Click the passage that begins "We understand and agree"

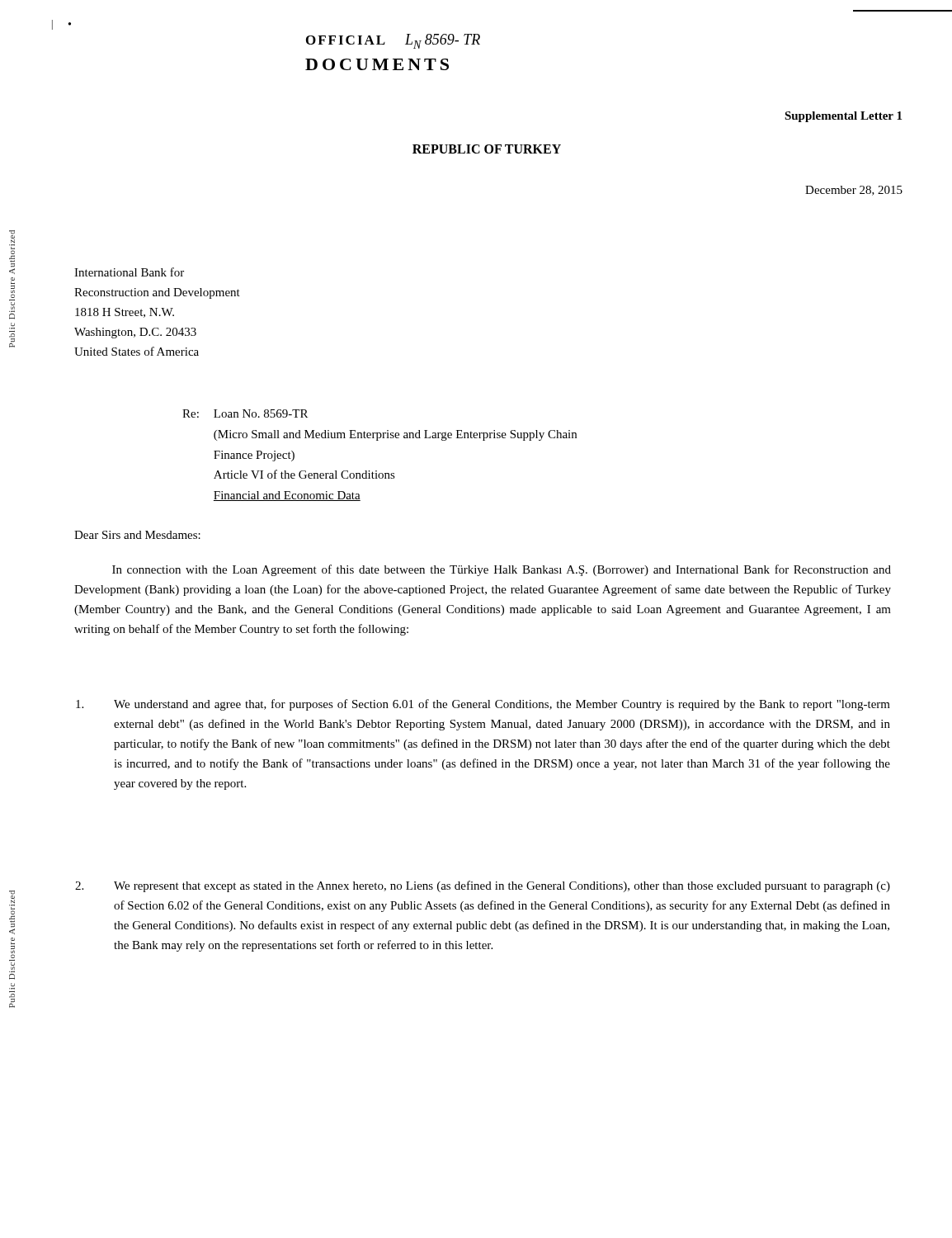(483, 744)
